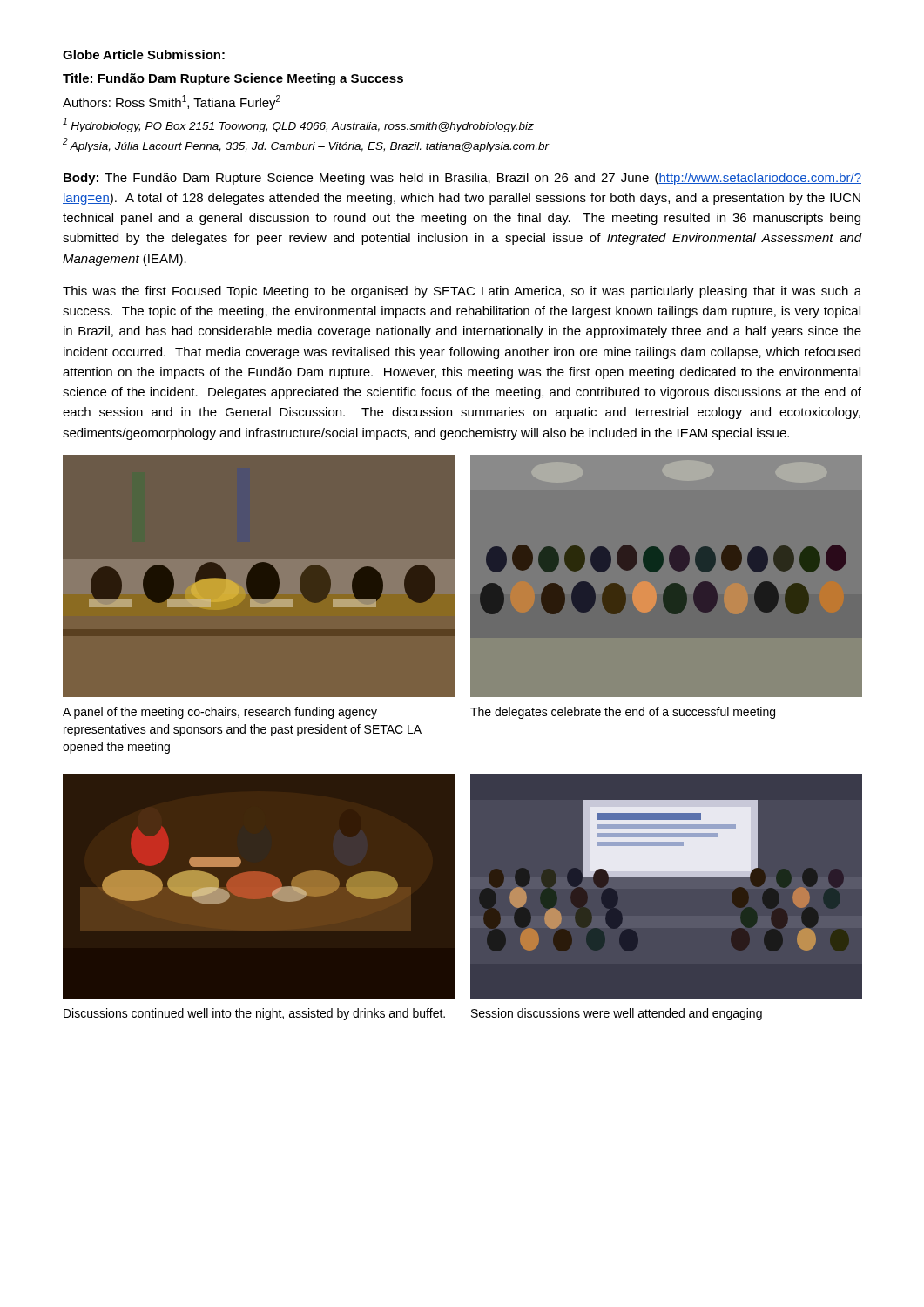Screen dimensions: 1307x924
Task: Find the text block that says "This was the first Focused Topic"
Action: coord(462,361)
